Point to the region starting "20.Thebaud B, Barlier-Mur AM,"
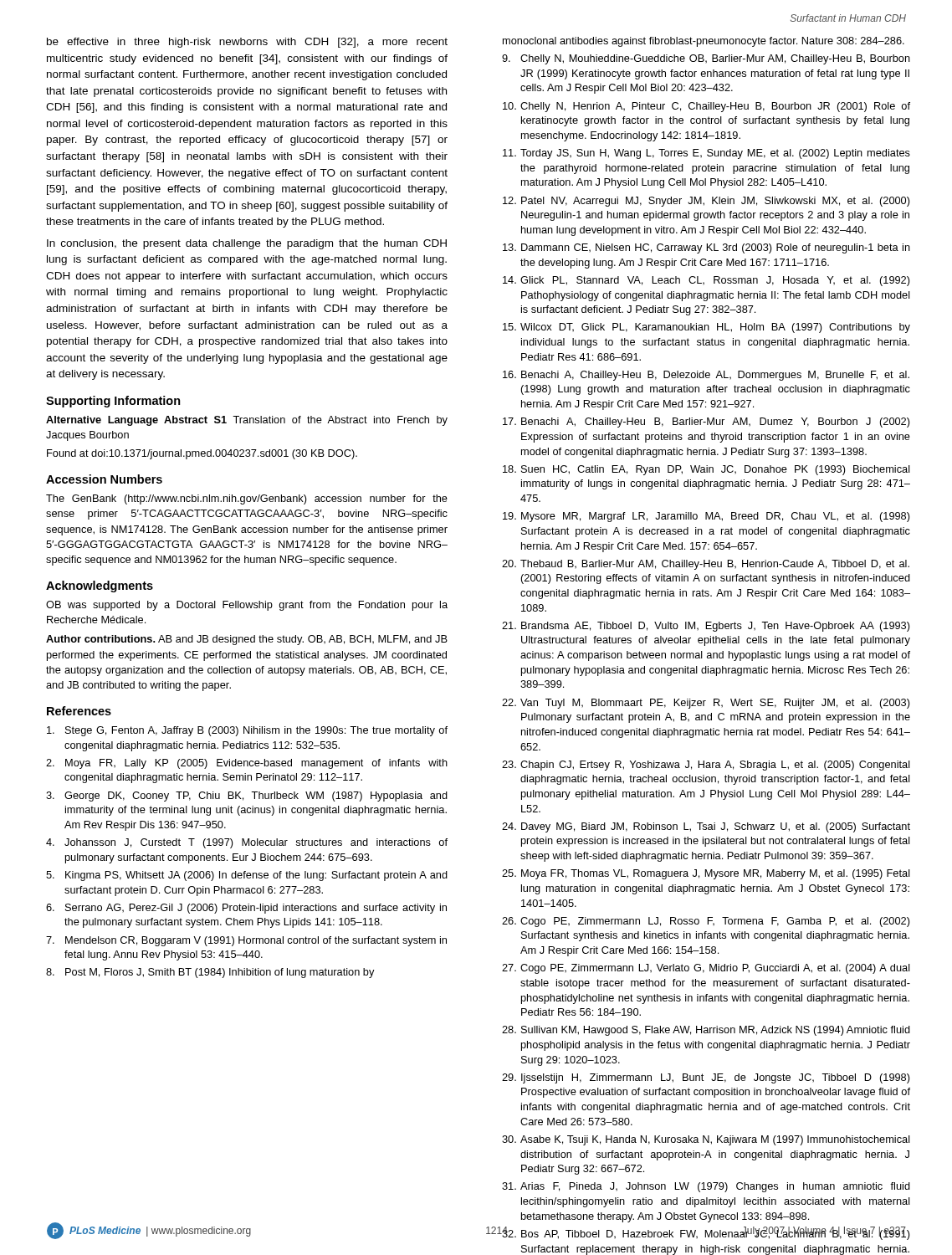Screen dimensions: 1255x952 (x=706, y=586)
